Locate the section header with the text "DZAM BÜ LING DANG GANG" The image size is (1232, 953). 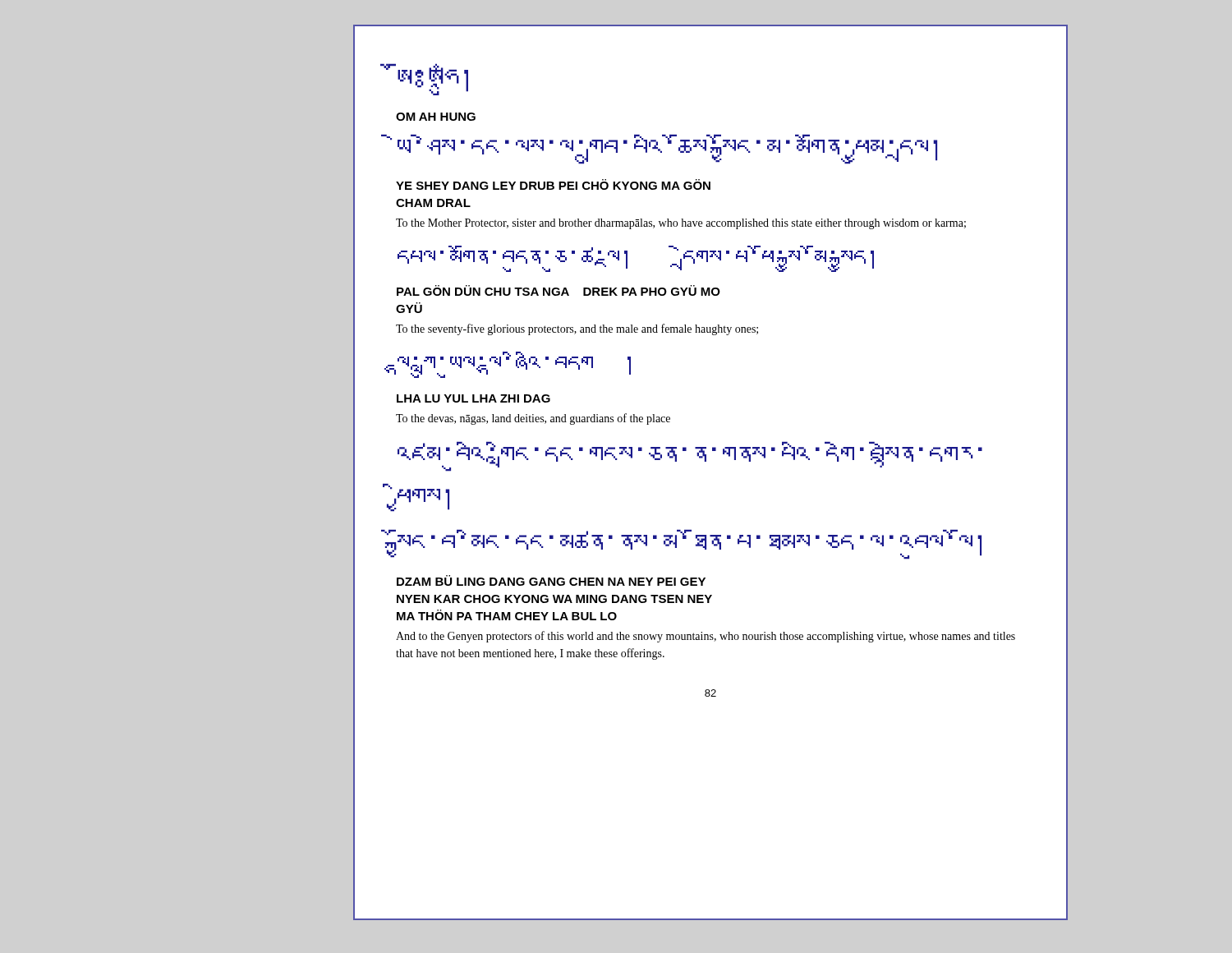click(554, 599)
